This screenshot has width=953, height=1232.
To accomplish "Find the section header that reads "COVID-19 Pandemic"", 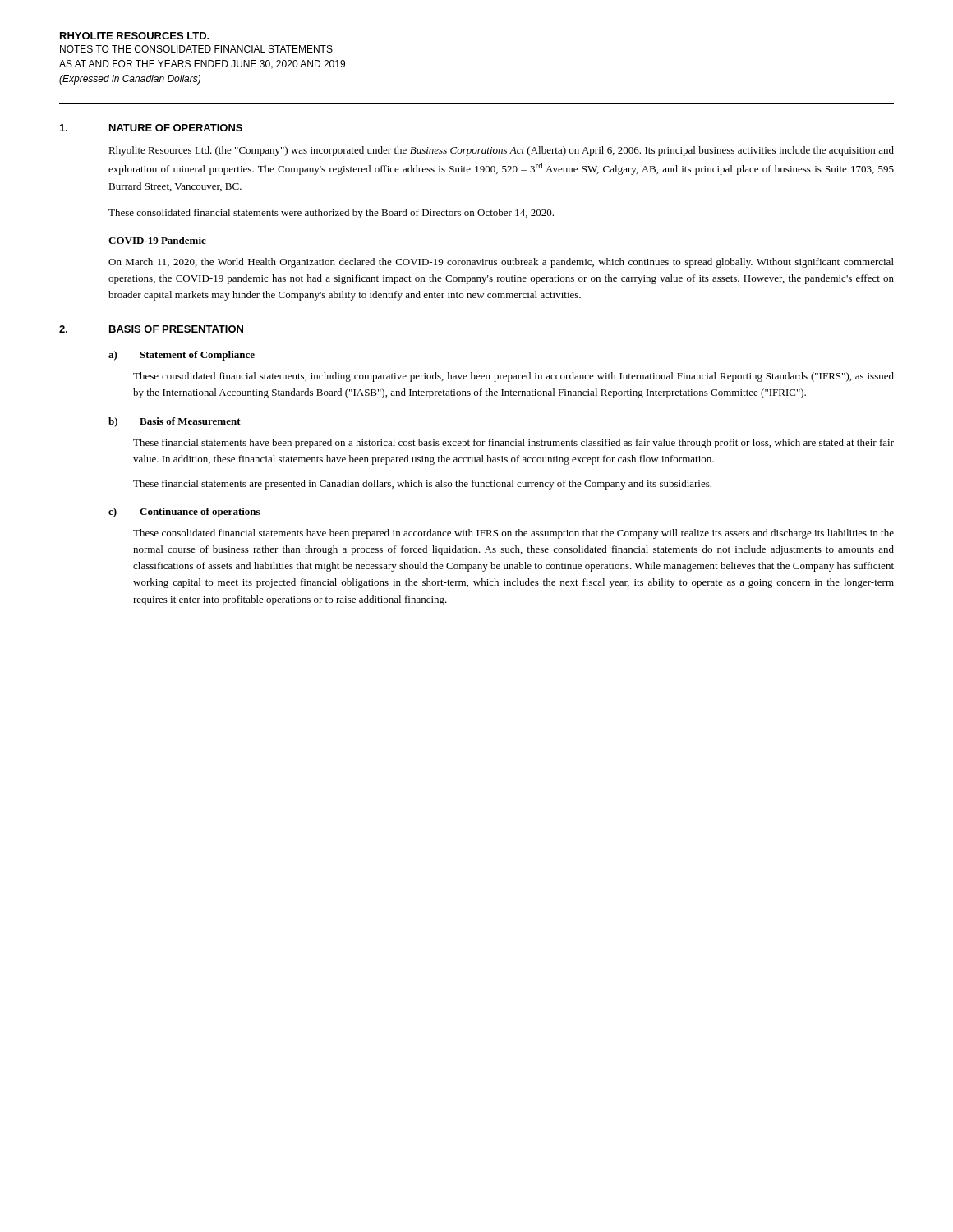I will (x=157, y=240).
